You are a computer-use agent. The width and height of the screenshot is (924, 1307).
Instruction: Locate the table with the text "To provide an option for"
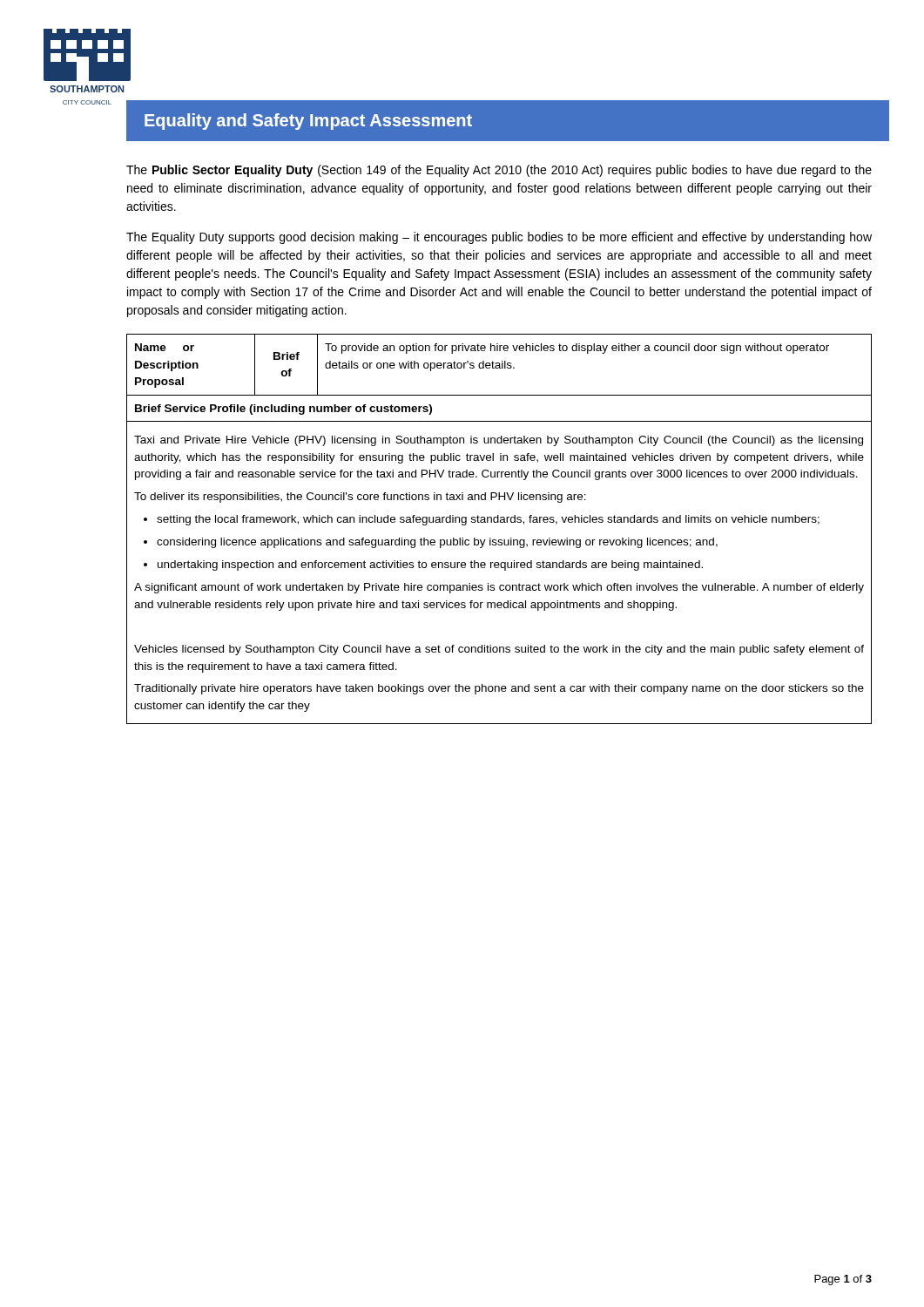click(x=499, y=529)
